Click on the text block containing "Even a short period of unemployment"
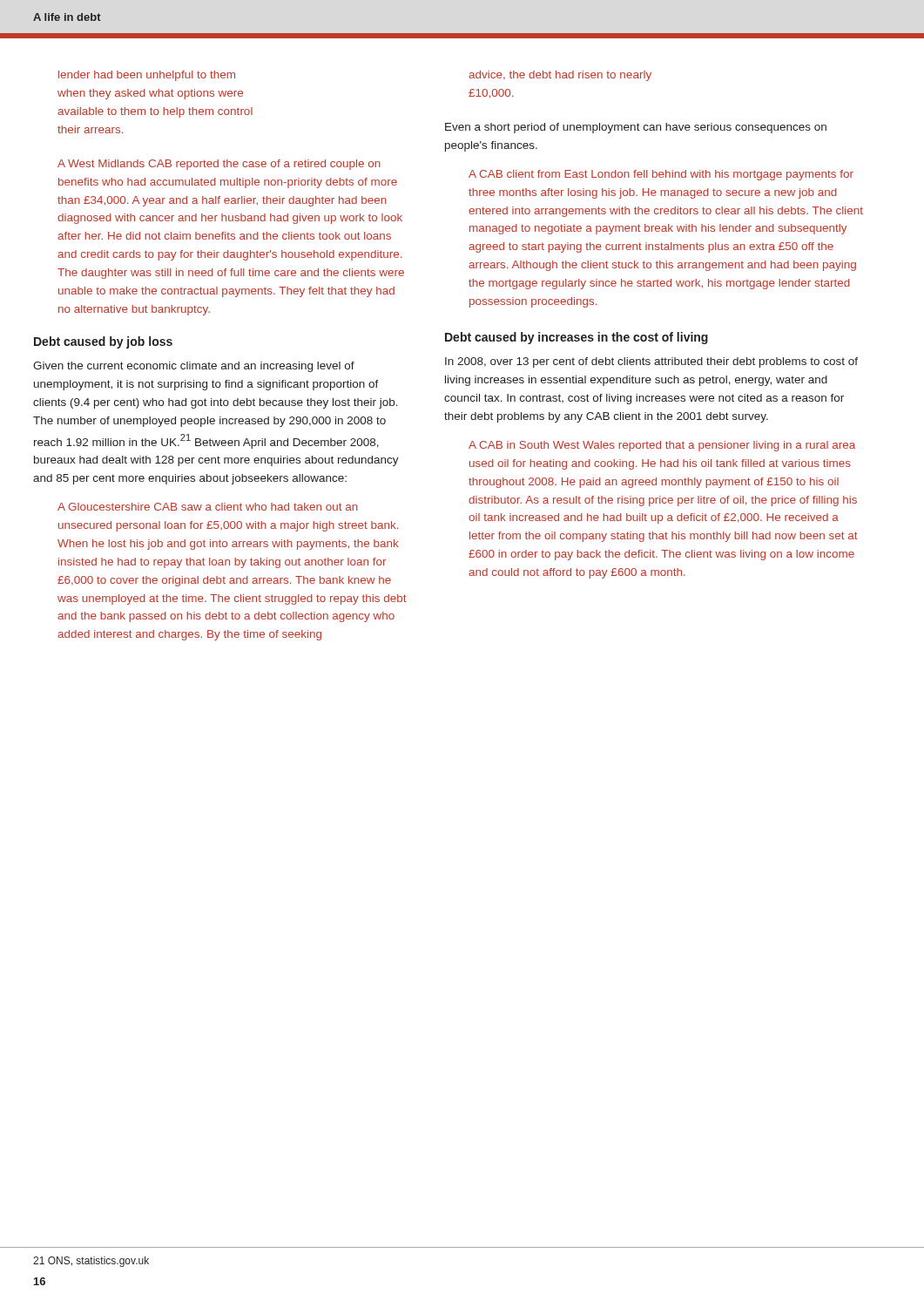Image resolution: width=924 pixels, height=1307 pixels. pos(636,136)
